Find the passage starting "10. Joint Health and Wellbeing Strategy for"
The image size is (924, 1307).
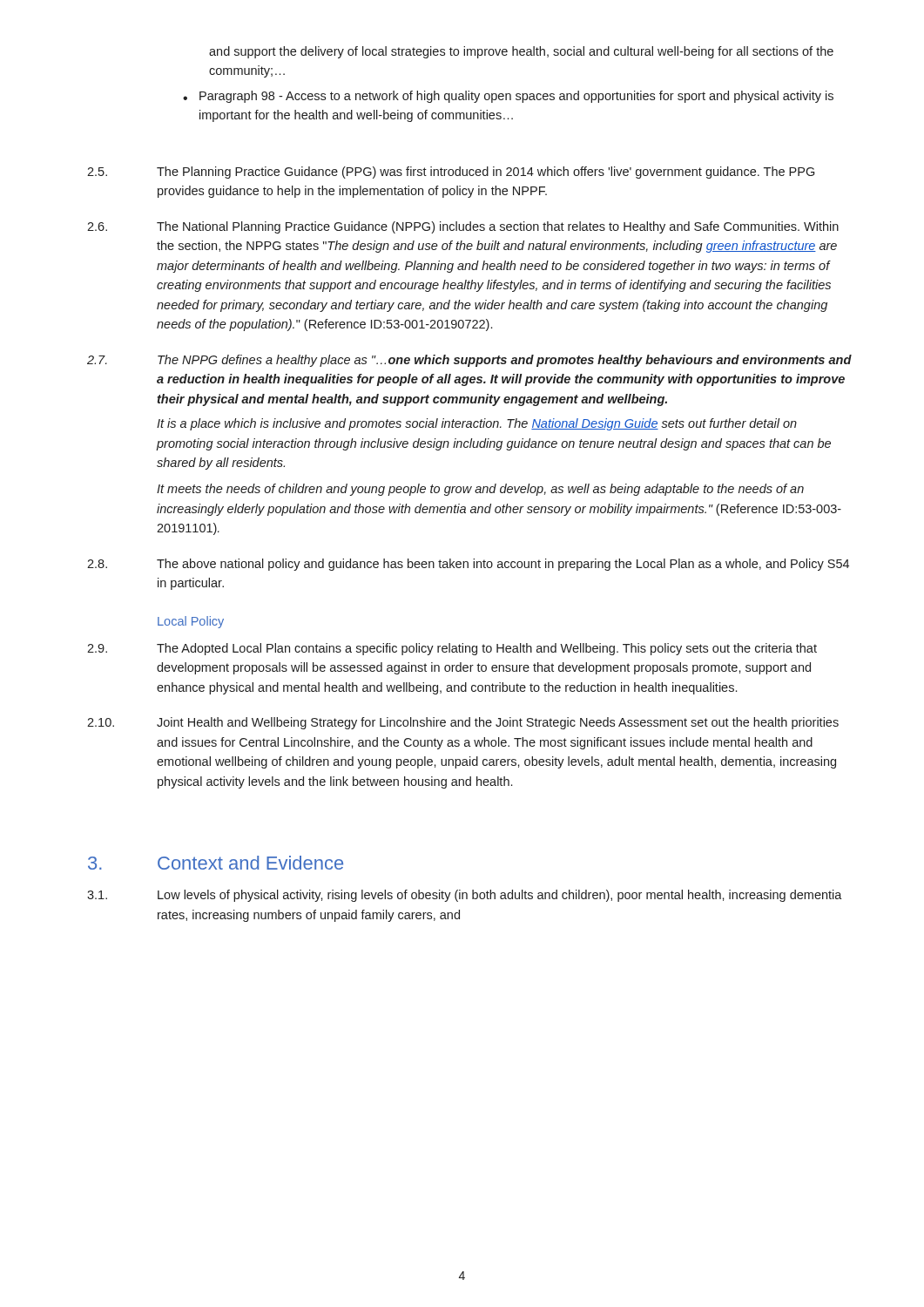click(471, 752)
